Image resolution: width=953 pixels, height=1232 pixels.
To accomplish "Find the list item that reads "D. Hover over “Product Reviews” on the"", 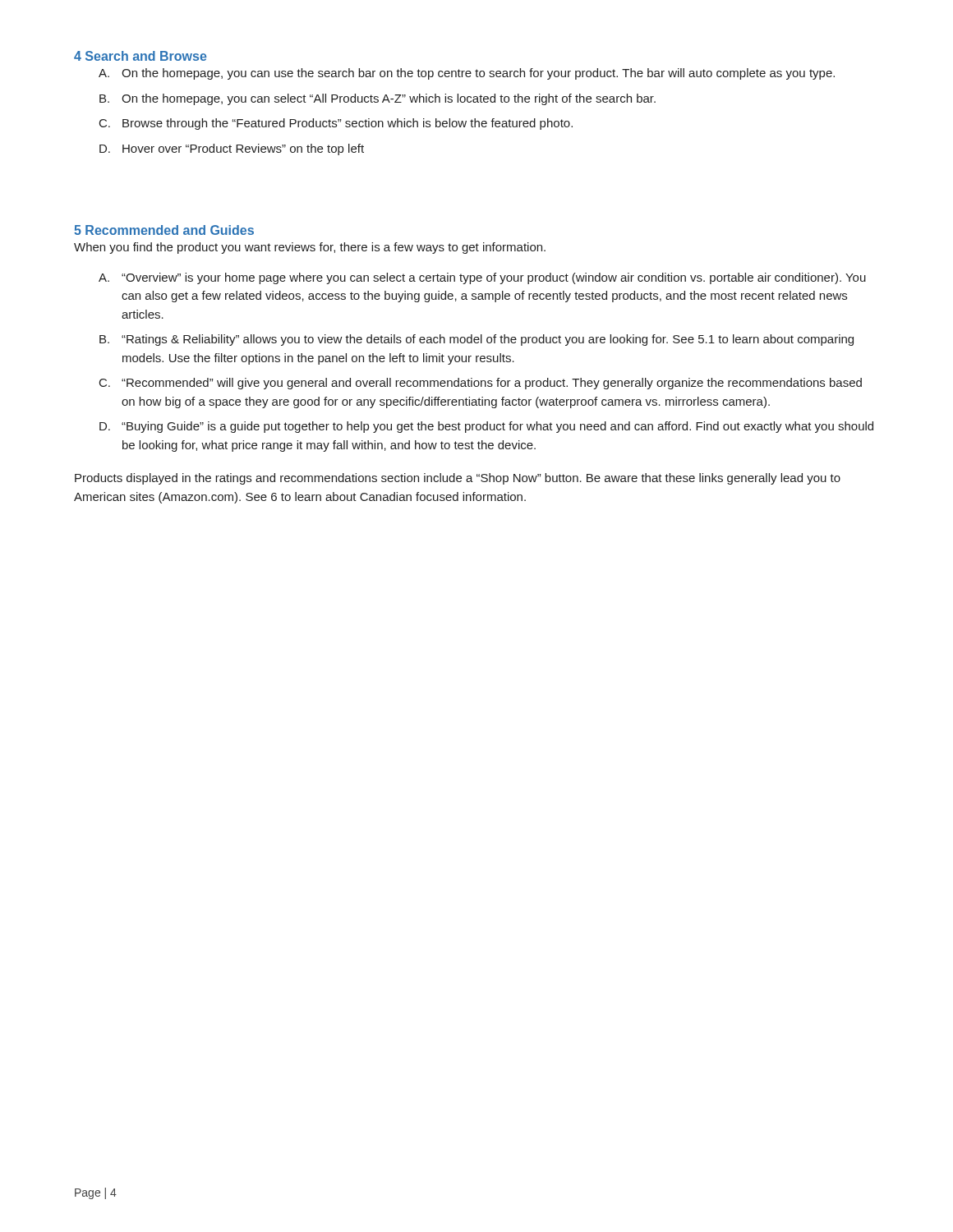I will coord(232,149).
